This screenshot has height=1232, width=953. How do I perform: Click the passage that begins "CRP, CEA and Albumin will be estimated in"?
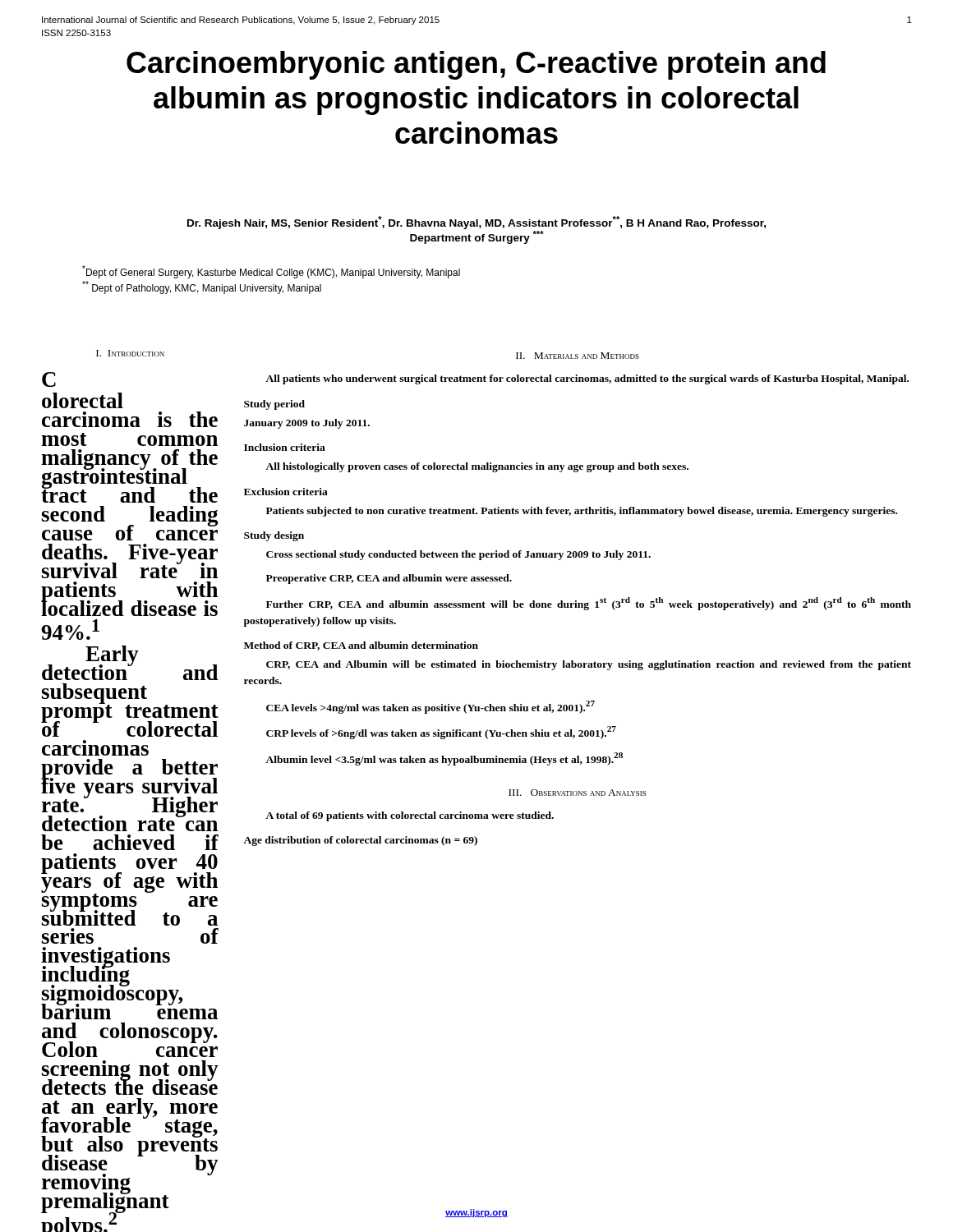(x=577, y=672)
